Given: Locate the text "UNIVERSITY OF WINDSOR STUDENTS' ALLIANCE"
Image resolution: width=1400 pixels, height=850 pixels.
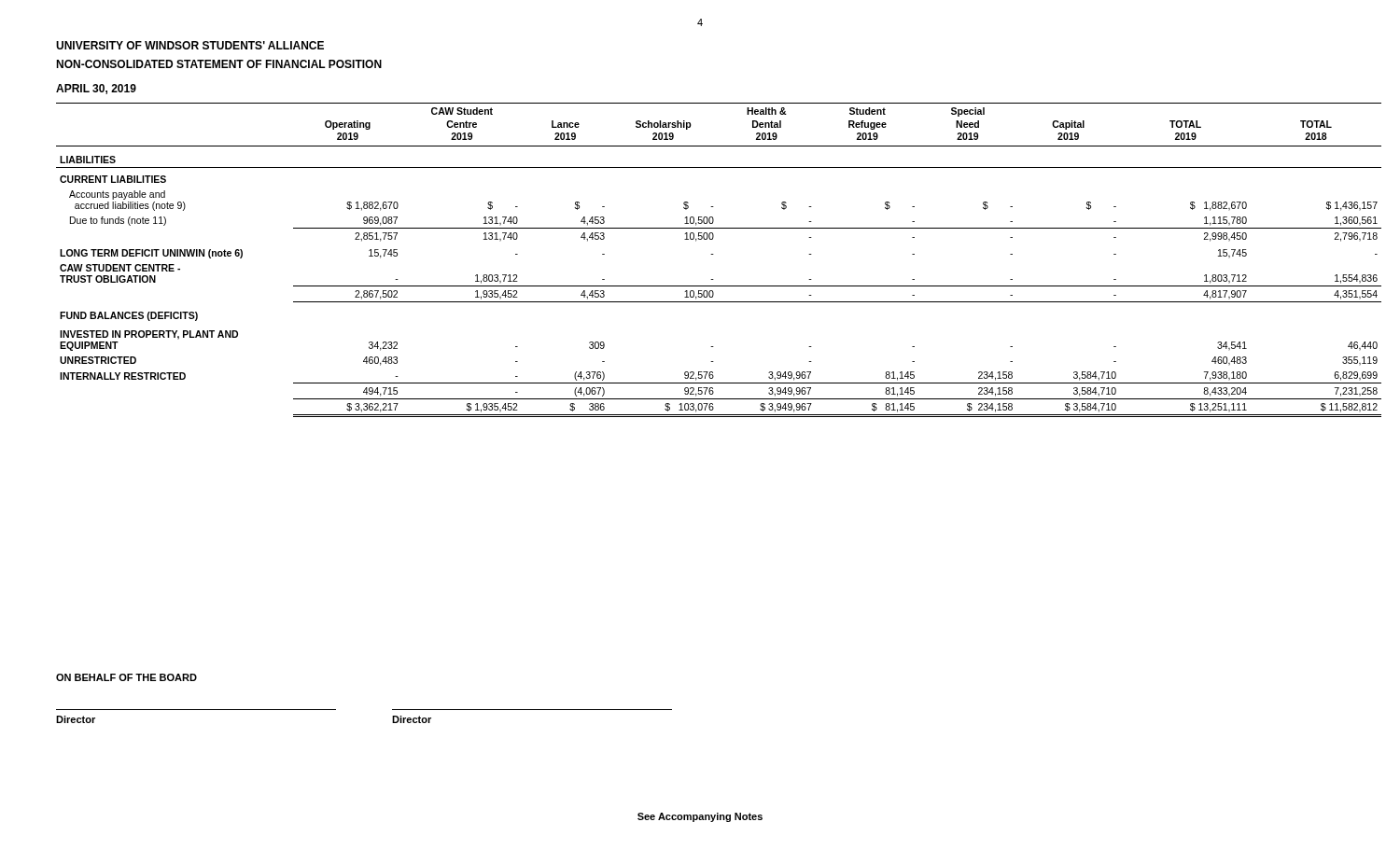Looking at the screenshot, I should point(190,46).
